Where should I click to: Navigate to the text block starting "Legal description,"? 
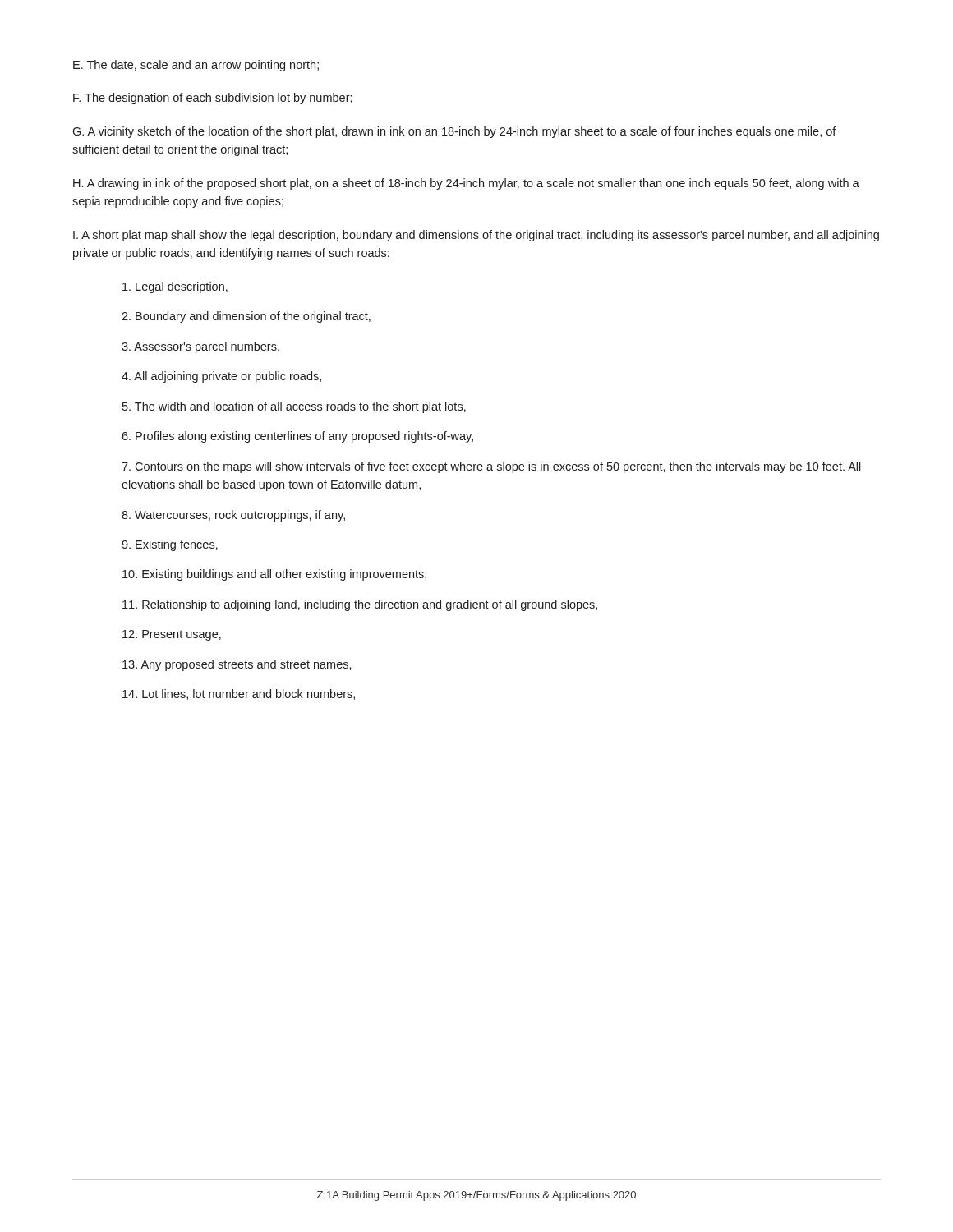175,286
